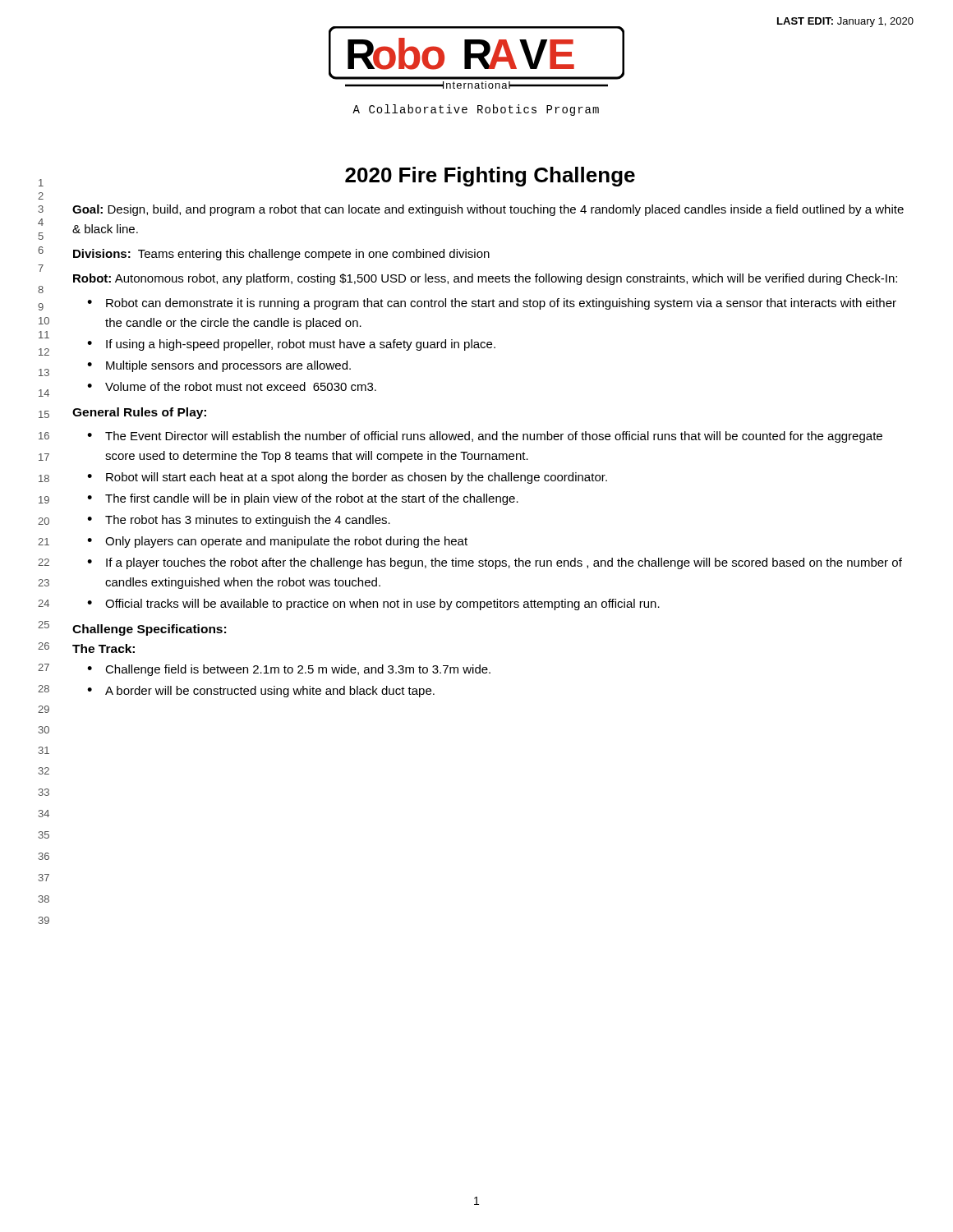This screenshot has height=1232, width=953.
Task: Navigate to the text block starting "2020 Fire Fighting Challenge"
Action: coord(490,175)
